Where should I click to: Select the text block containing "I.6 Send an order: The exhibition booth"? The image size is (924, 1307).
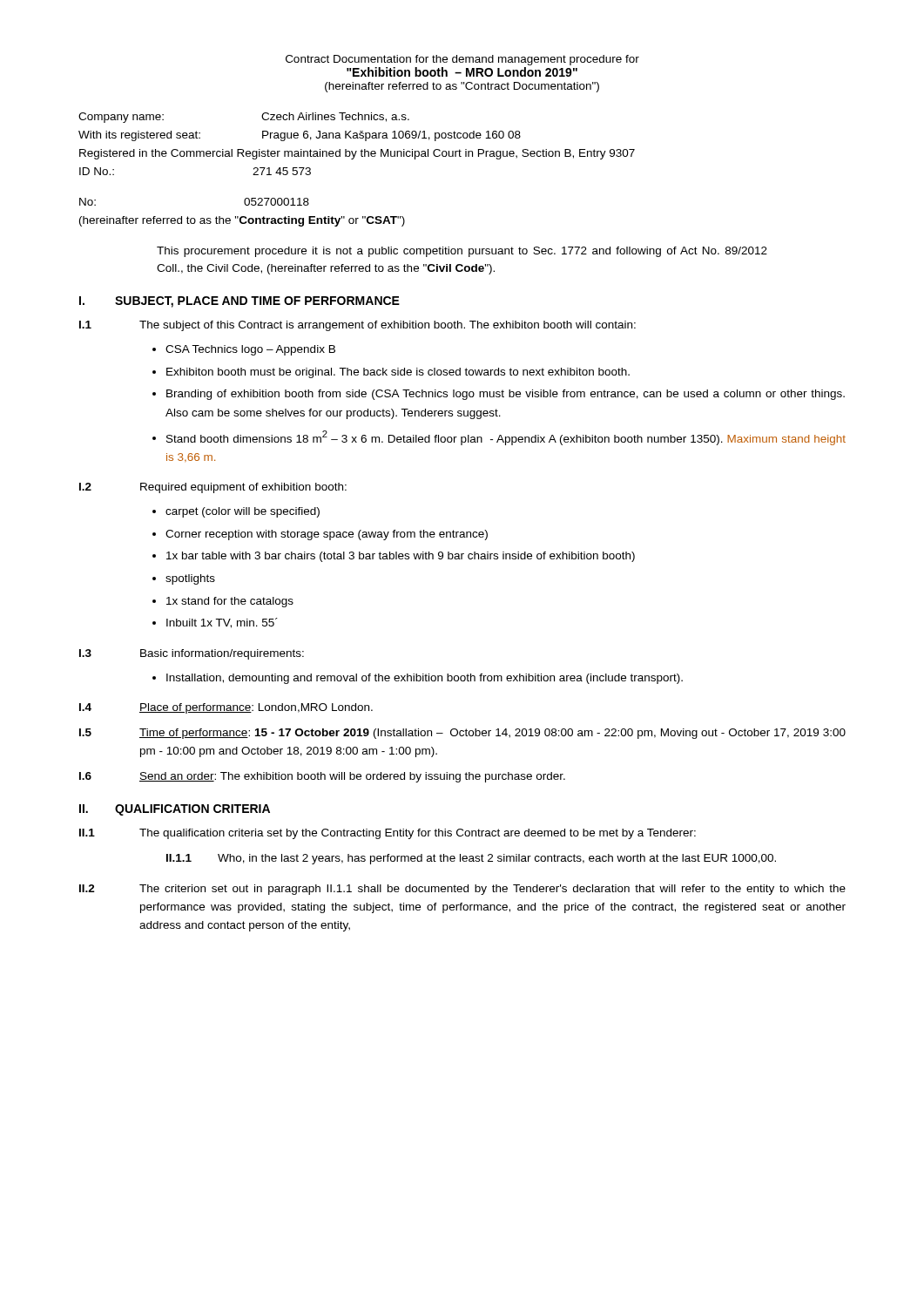tap(462, 777)
